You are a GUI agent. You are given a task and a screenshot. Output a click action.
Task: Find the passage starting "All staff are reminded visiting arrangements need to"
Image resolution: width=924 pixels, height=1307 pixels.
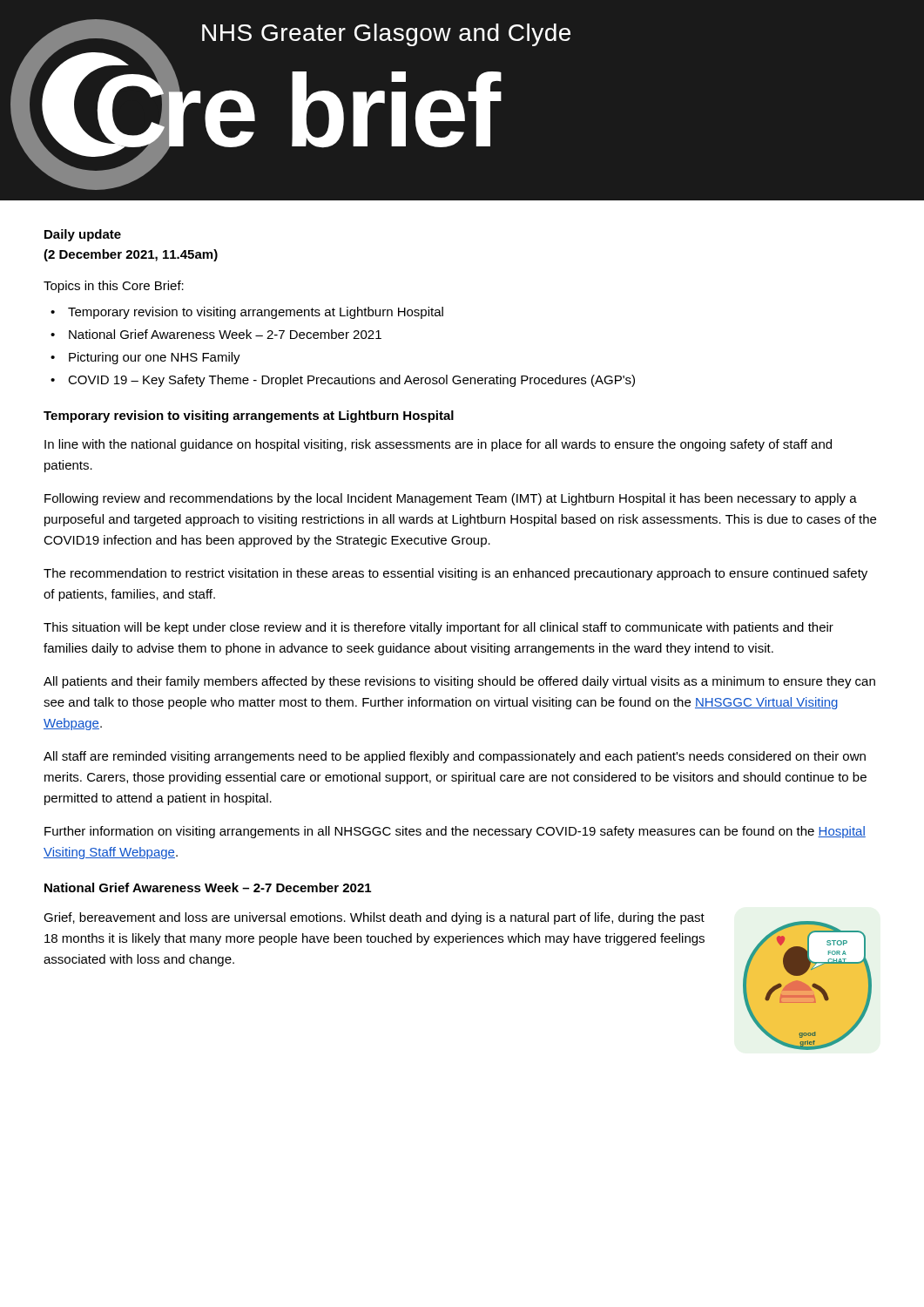[x=455, y=777]
